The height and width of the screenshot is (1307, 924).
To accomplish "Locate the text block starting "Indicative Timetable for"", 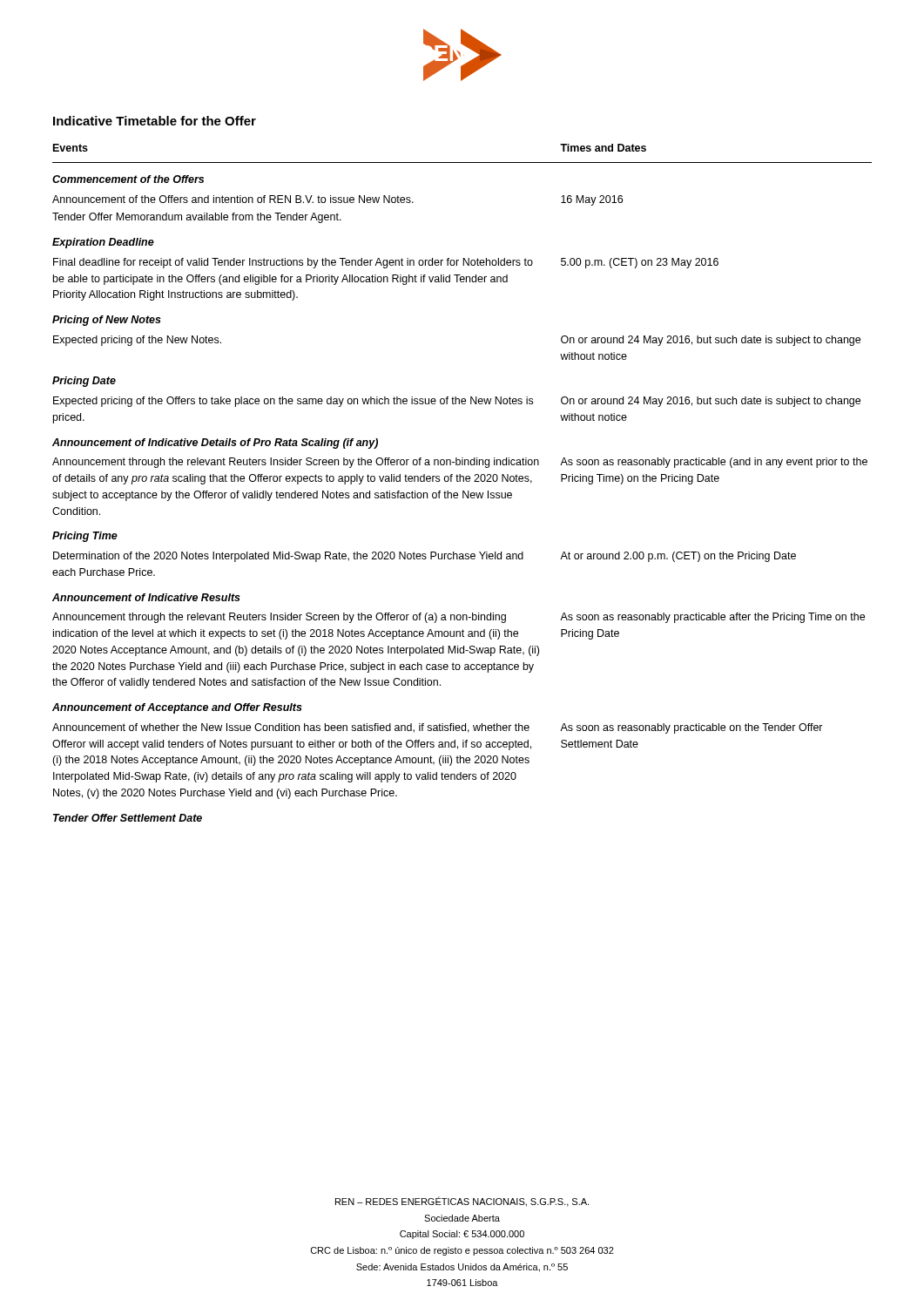I will [154, 121].
